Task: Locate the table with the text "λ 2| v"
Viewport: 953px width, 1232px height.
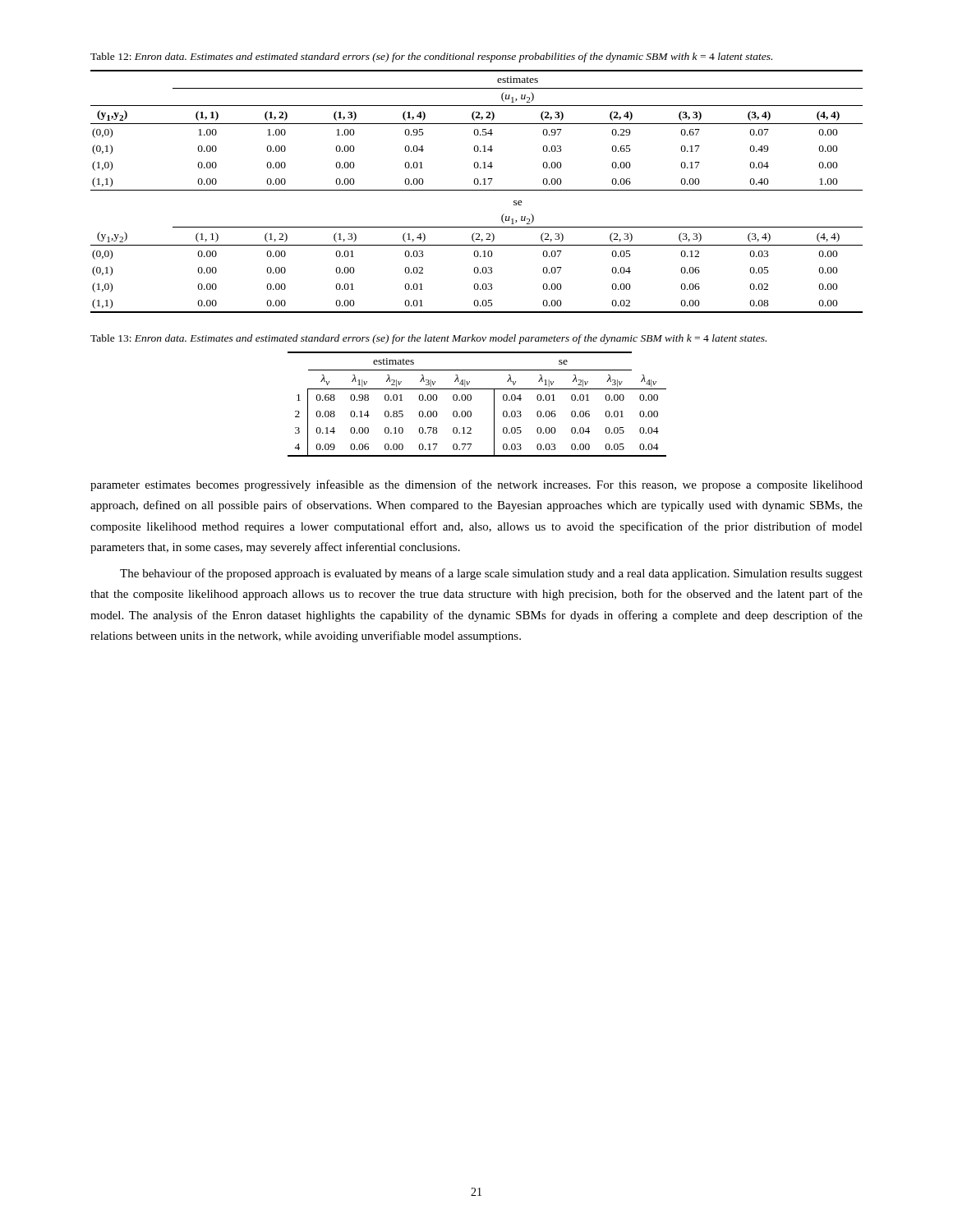Action: coord(476,404)
